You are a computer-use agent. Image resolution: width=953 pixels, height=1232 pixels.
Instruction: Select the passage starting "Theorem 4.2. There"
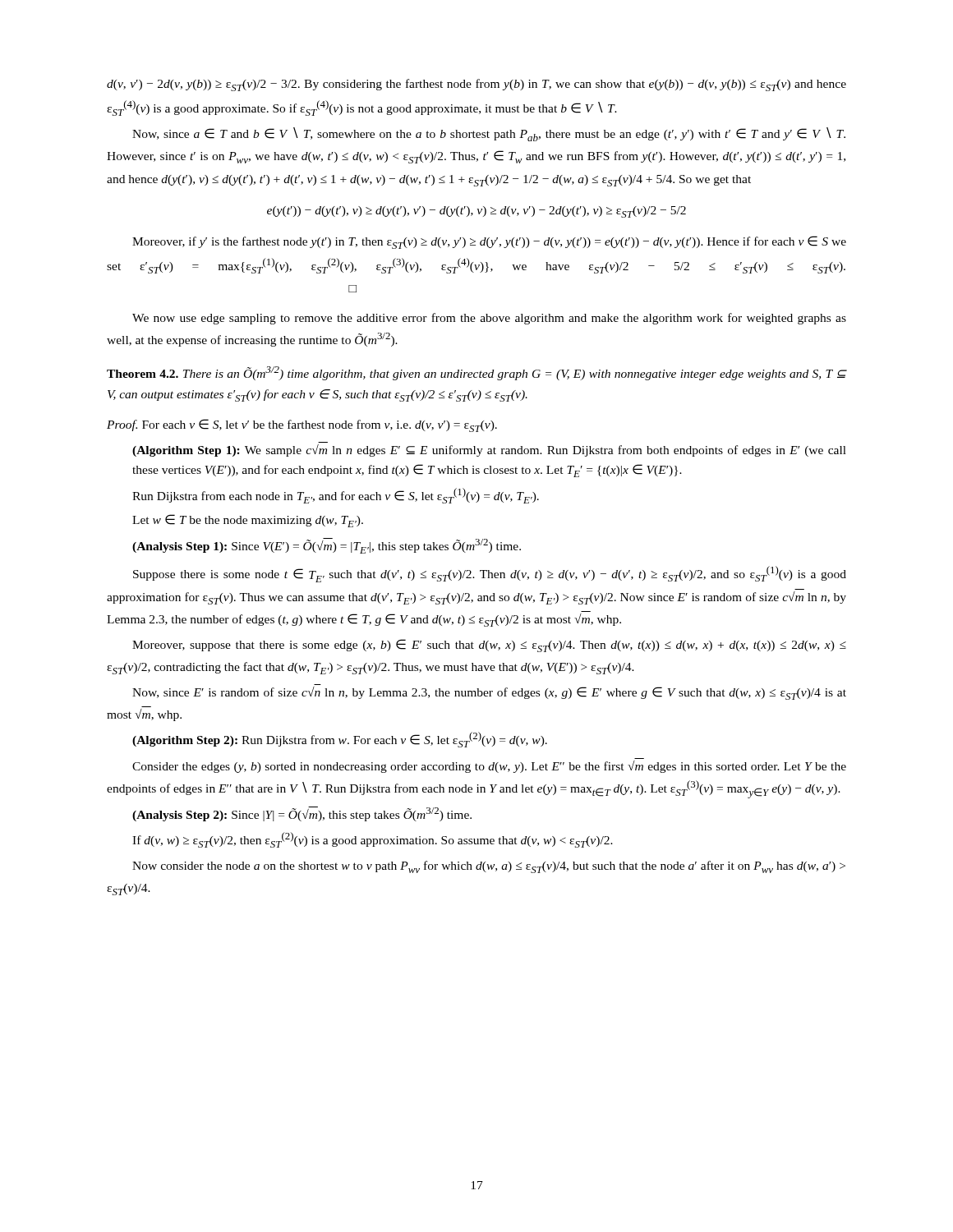tap(476, 384)
